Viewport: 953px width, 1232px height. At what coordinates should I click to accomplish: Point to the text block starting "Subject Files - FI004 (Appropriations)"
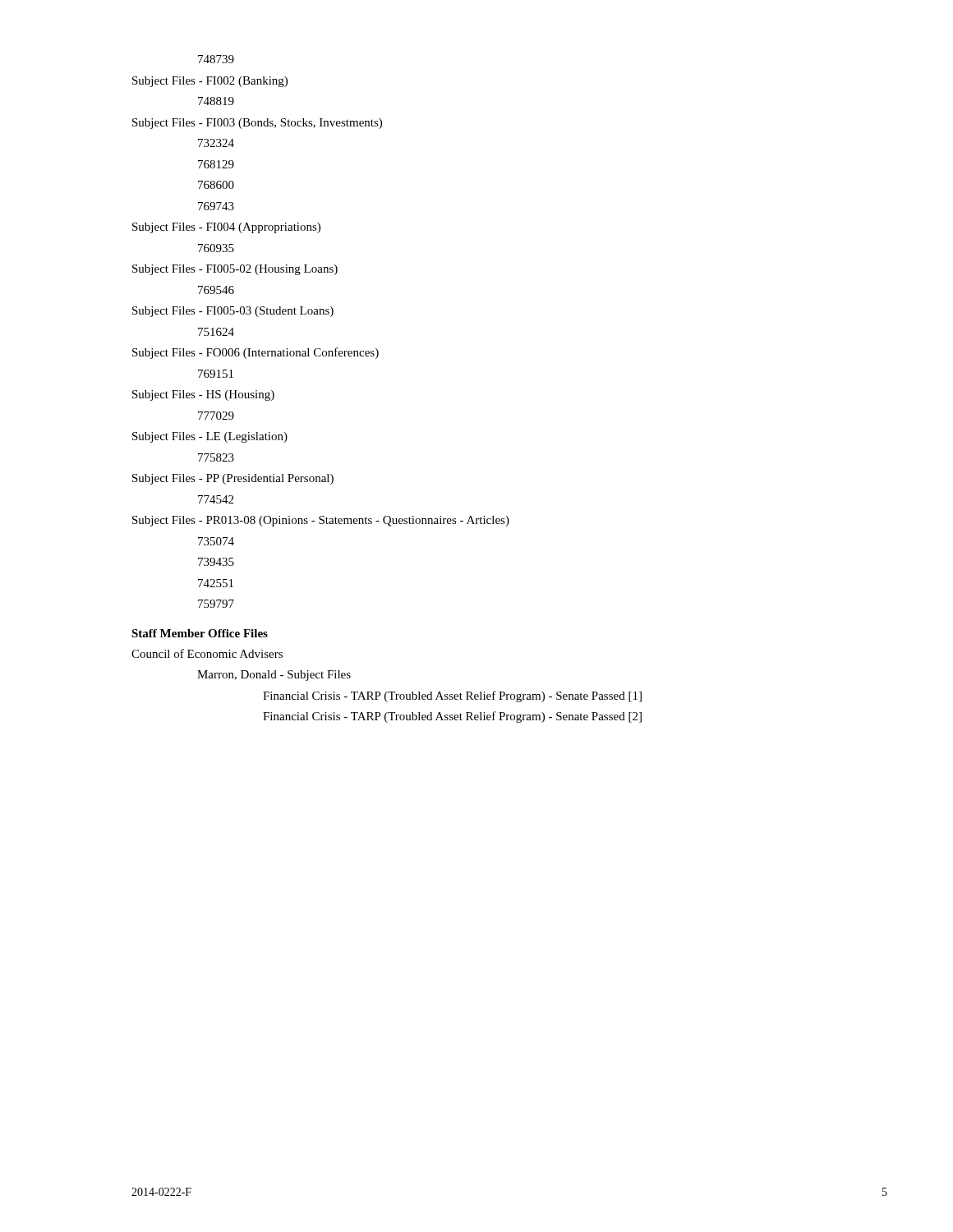click(226, 227)
